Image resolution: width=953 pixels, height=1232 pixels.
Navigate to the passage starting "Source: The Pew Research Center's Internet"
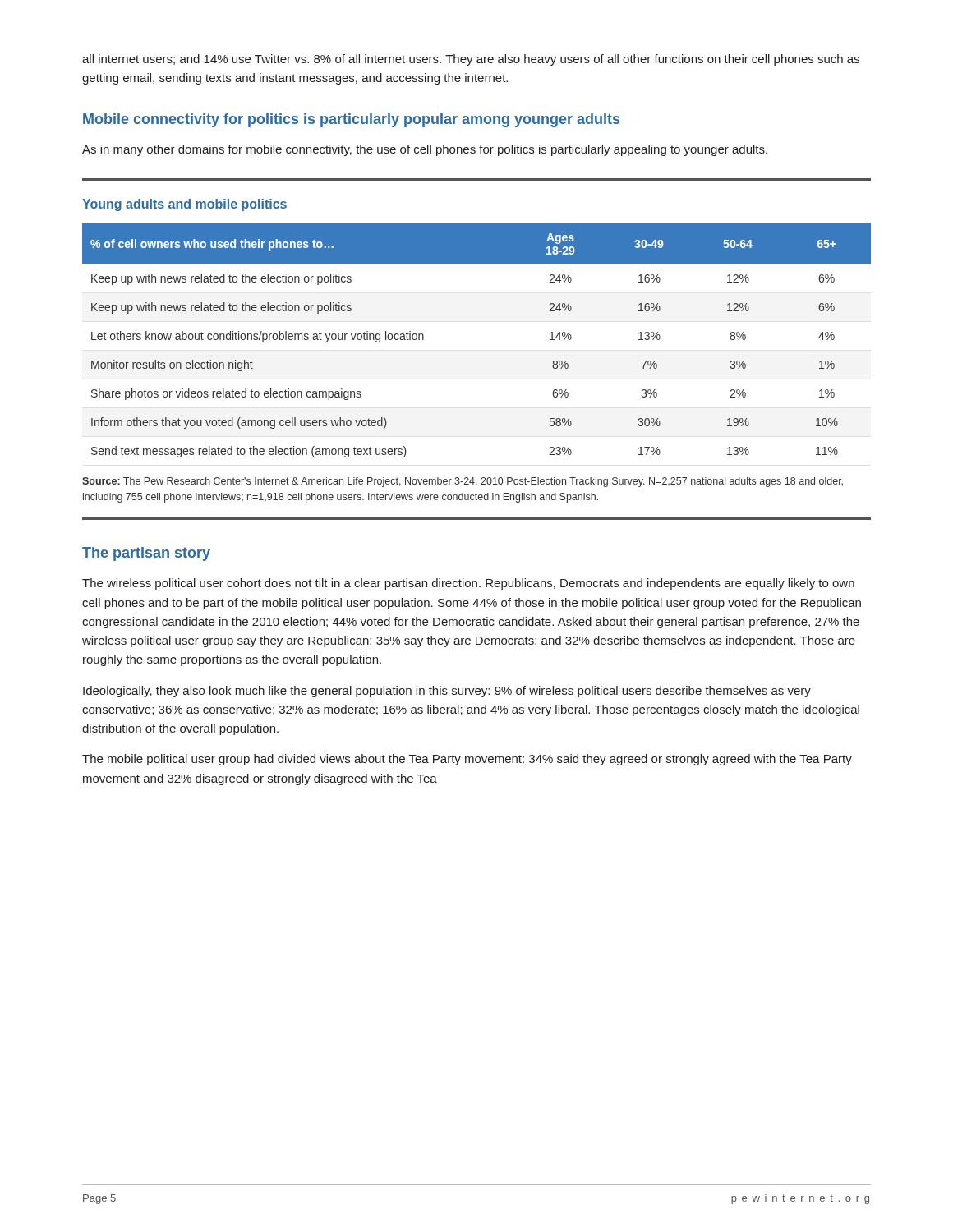pyautogui.click(x=463, y=489)
